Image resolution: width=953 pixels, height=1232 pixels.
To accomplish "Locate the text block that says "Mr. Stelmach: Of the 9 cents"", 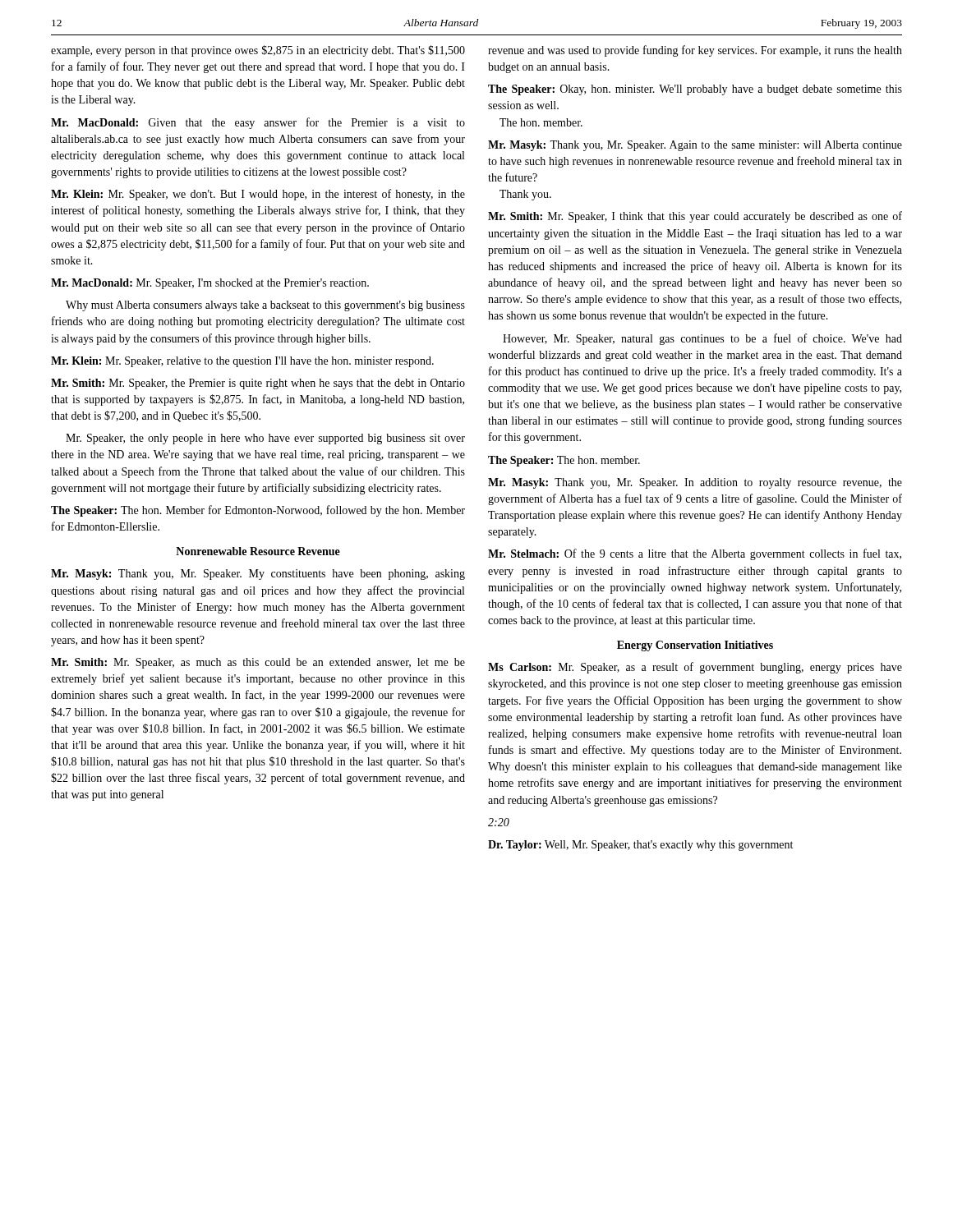I will click(695, 588).
